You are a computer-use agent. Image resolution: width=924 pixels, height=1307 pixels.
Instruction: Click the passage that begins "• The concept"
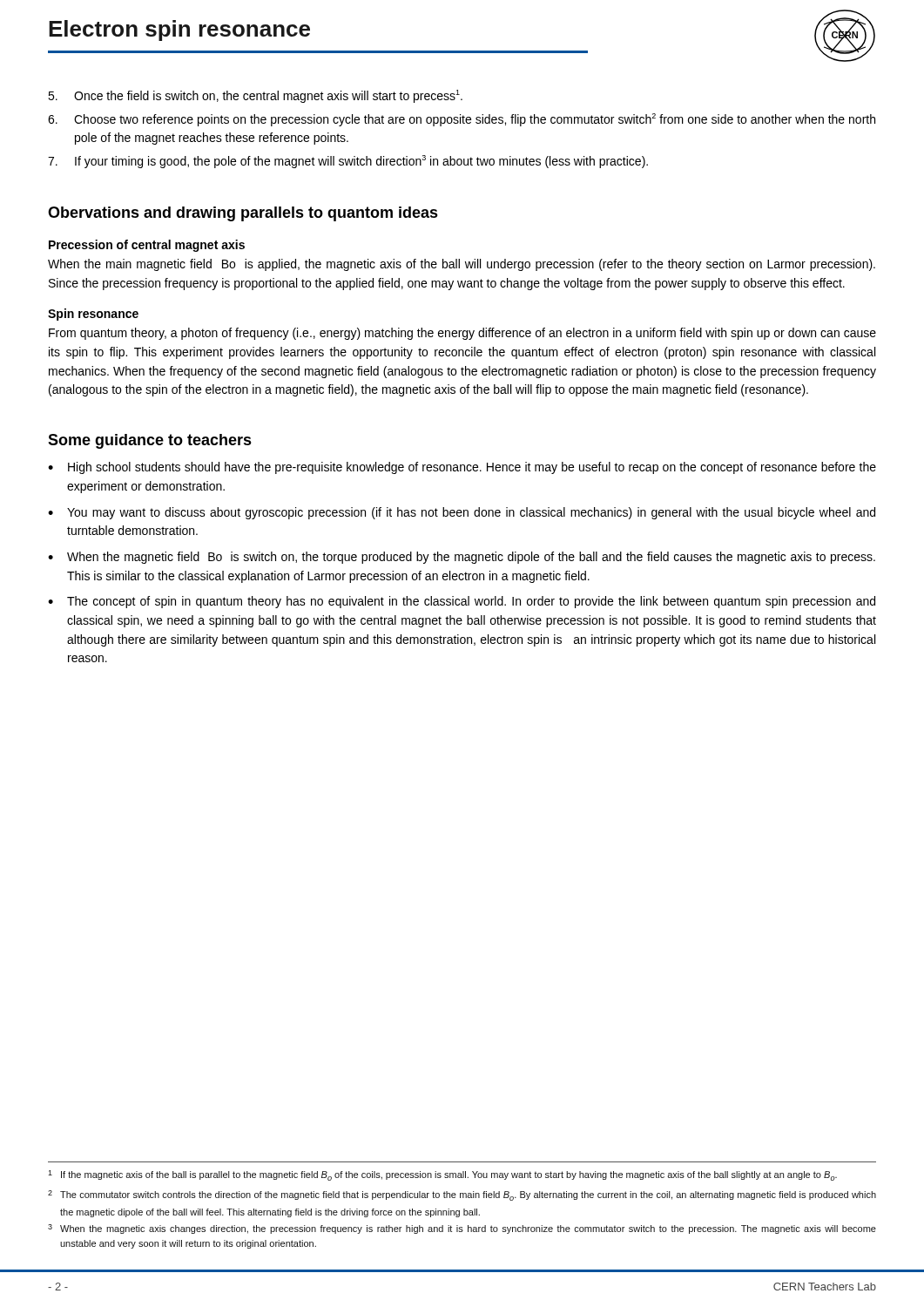tap(462, 630)
